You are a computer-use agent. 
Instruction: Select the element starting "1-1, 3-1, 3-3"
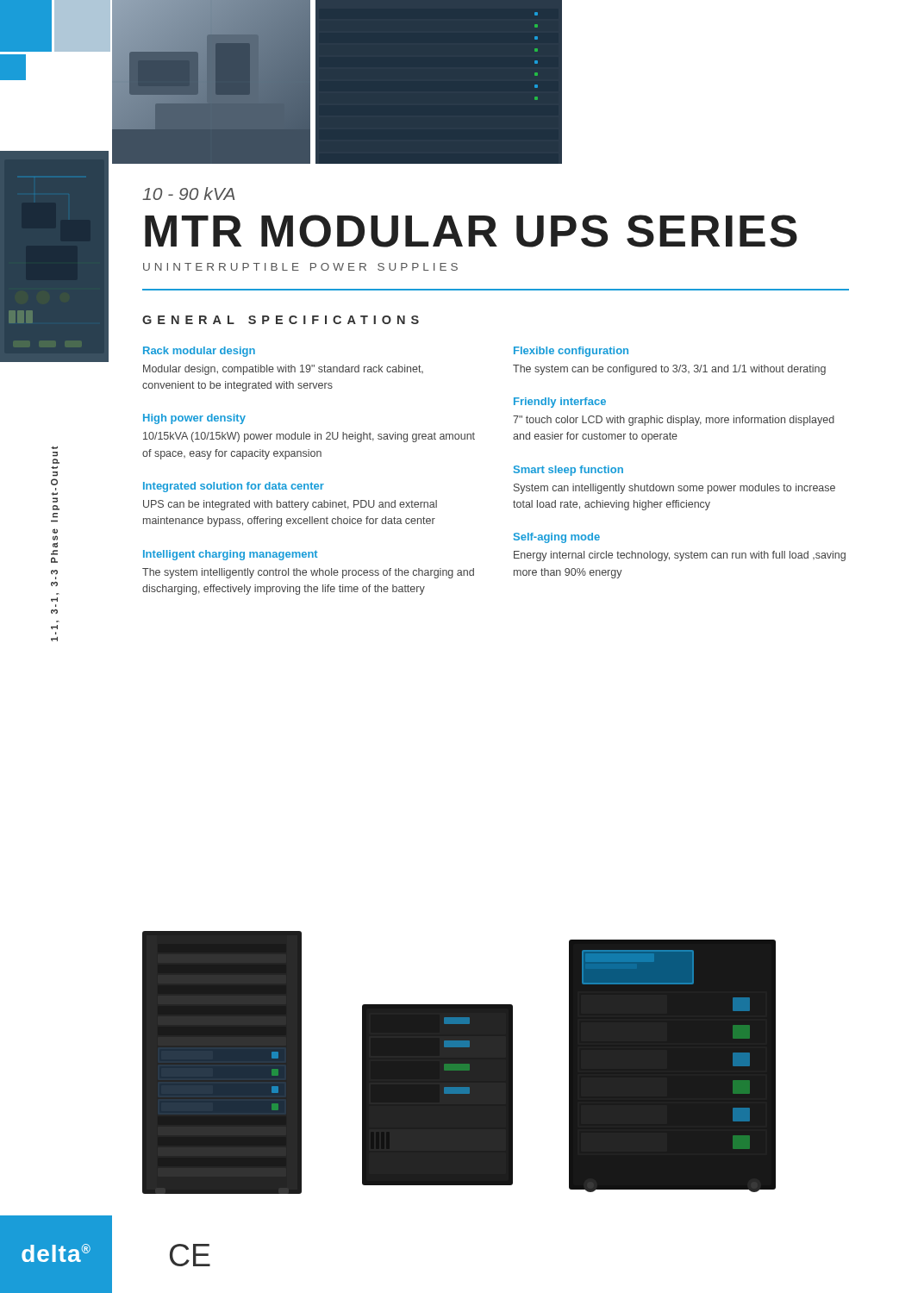pyautogui.click(x=54, y=543)
